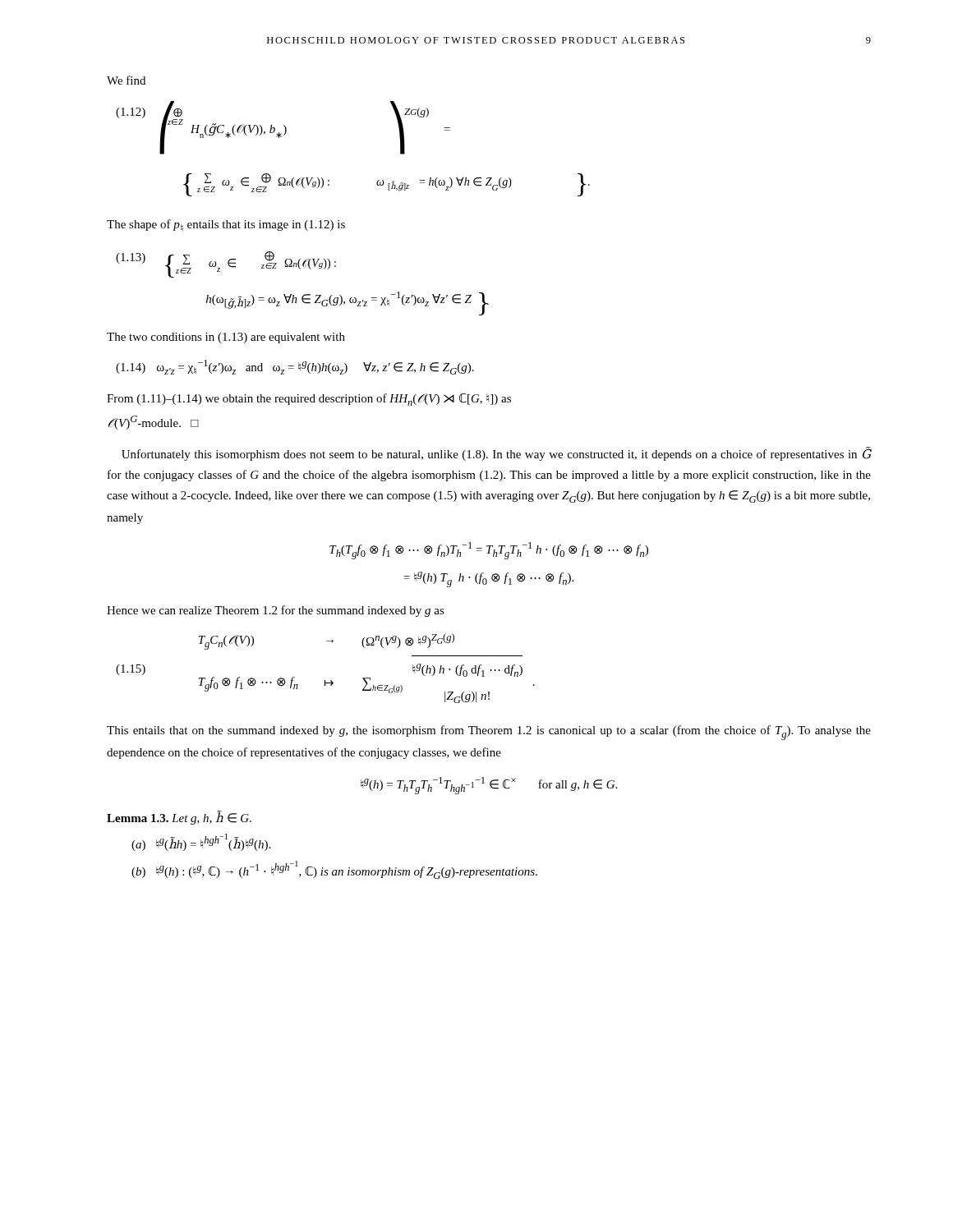Click on the region starting "(1.12) ⎛ ⨁"
Viewport: 953px width, 1232px height.
[415, 151]
